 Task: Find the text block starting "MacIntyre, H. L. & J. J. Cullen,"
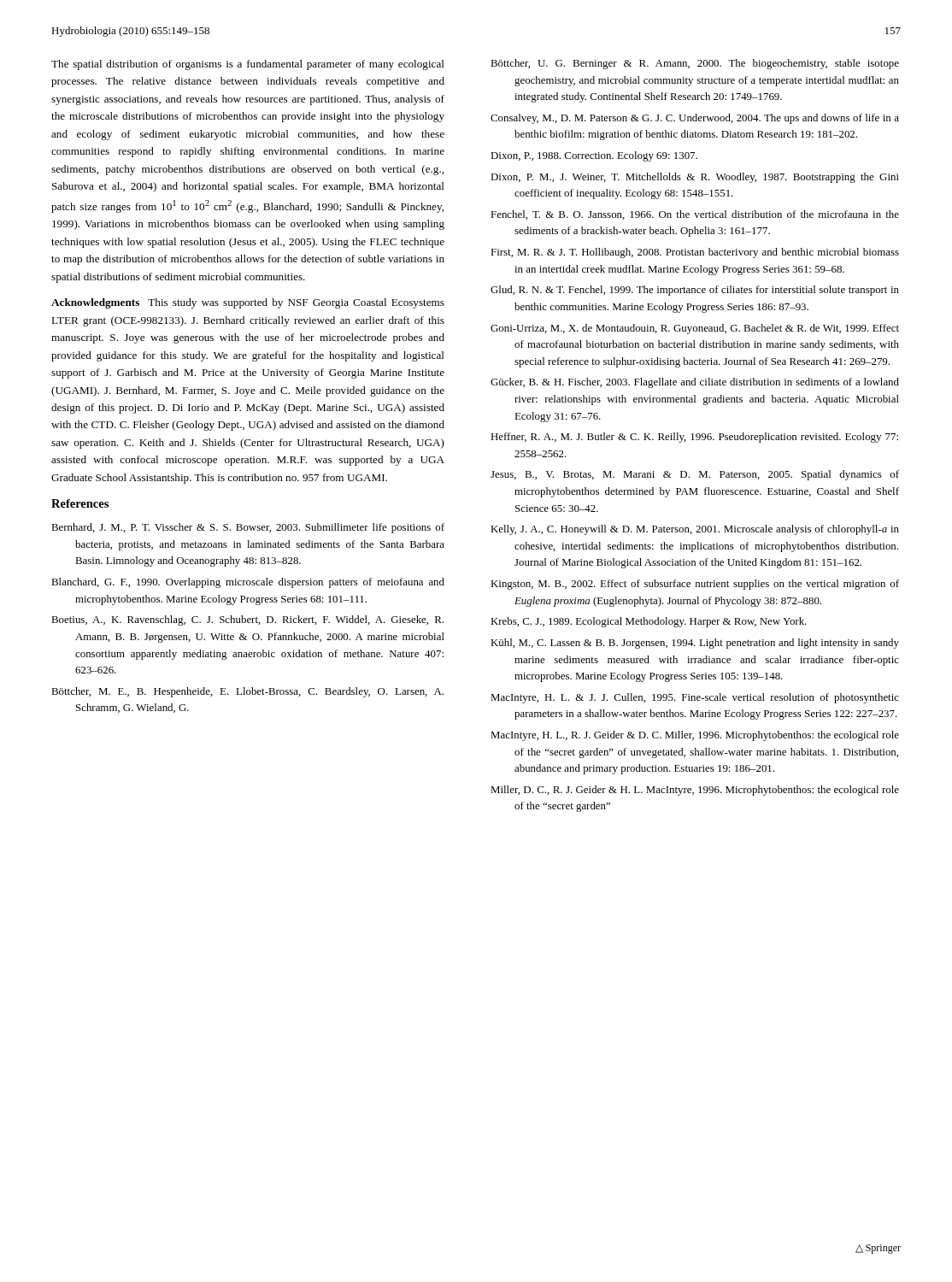[695, 706]
